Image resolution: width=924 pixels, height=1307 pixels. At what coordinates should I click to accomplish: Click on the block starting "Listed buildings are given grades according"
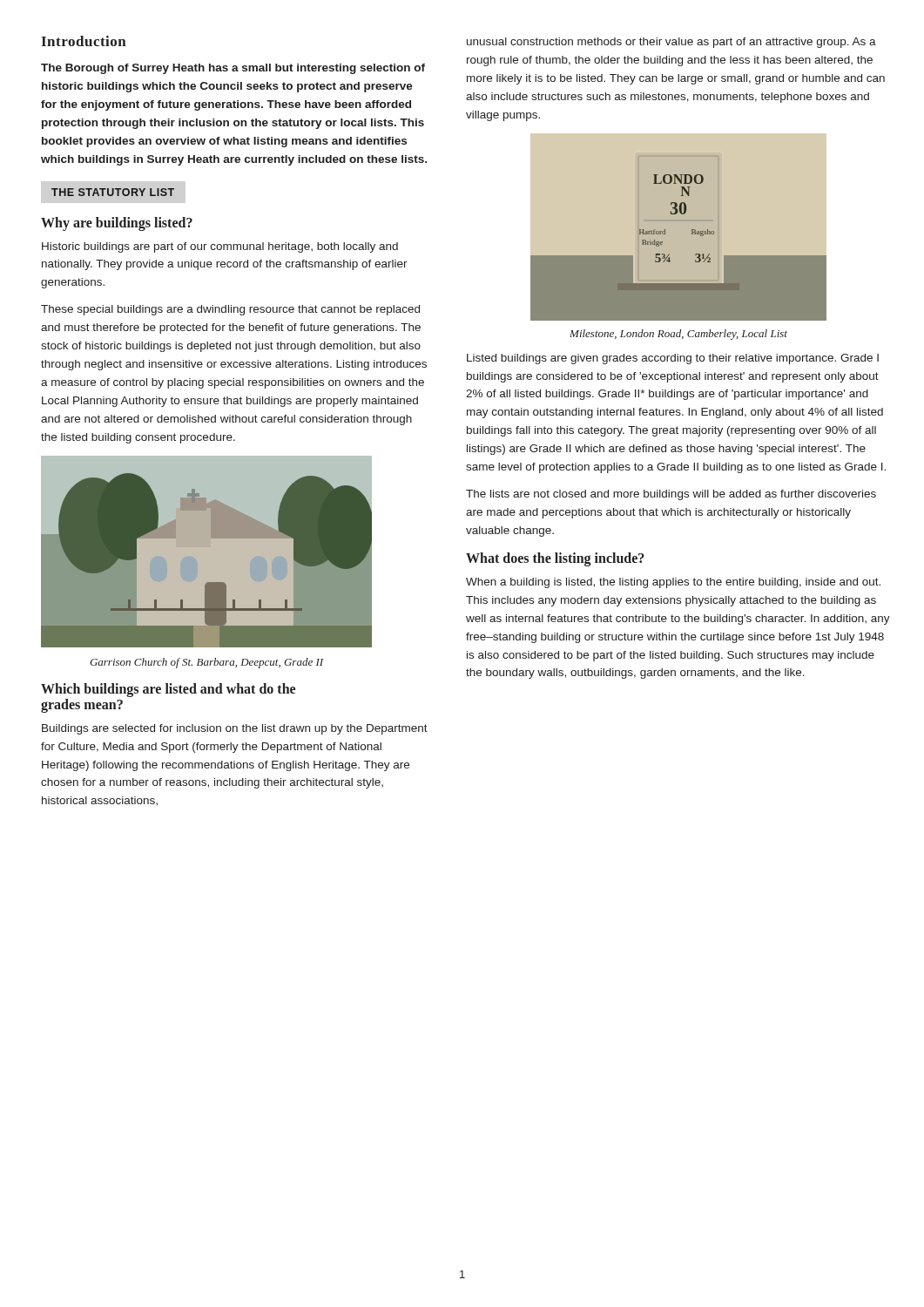point(676,412)
